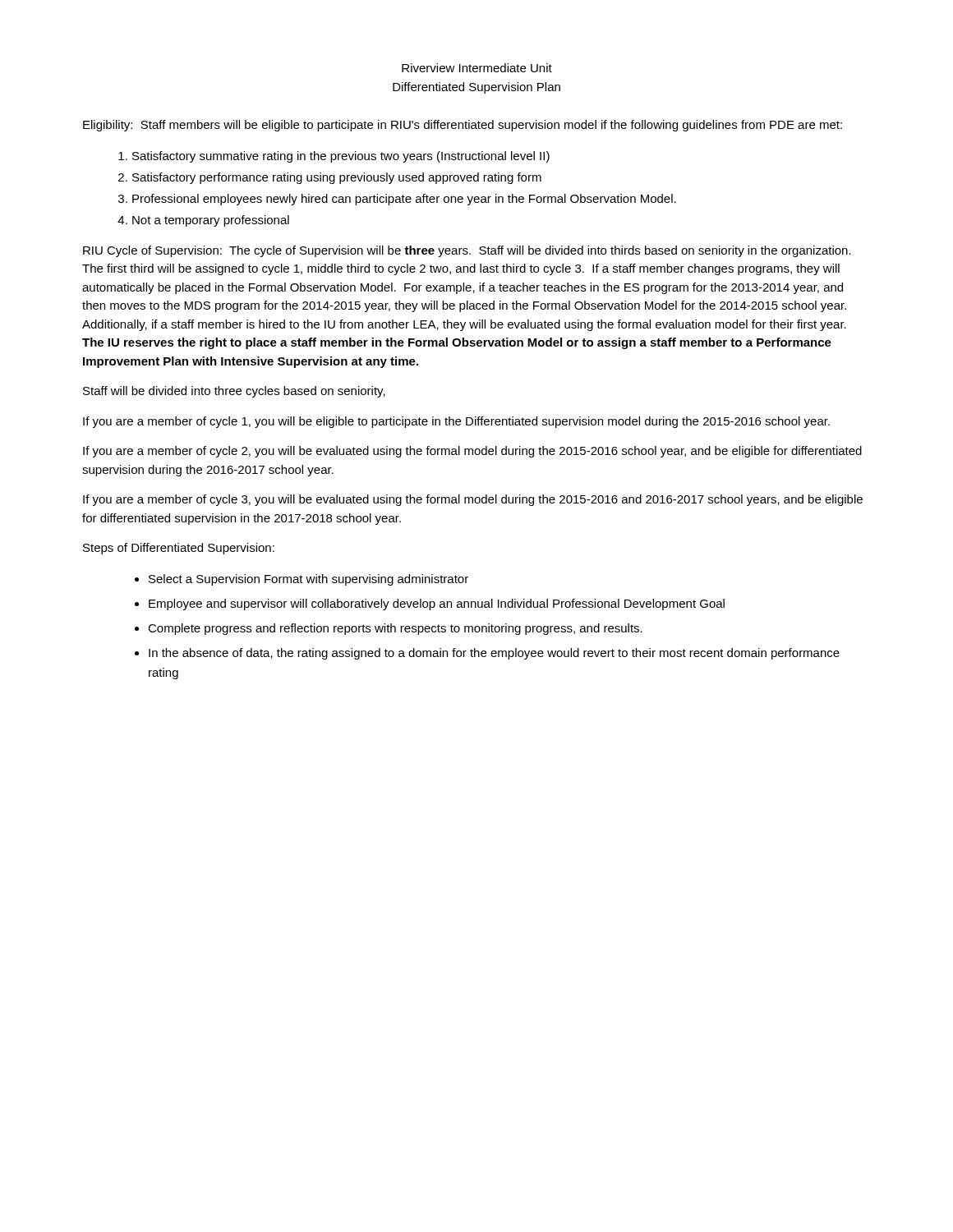Select the region starting "Professional employees newly hired"
The height and width of the screenshot is (1232, 953).
[404, 198]
